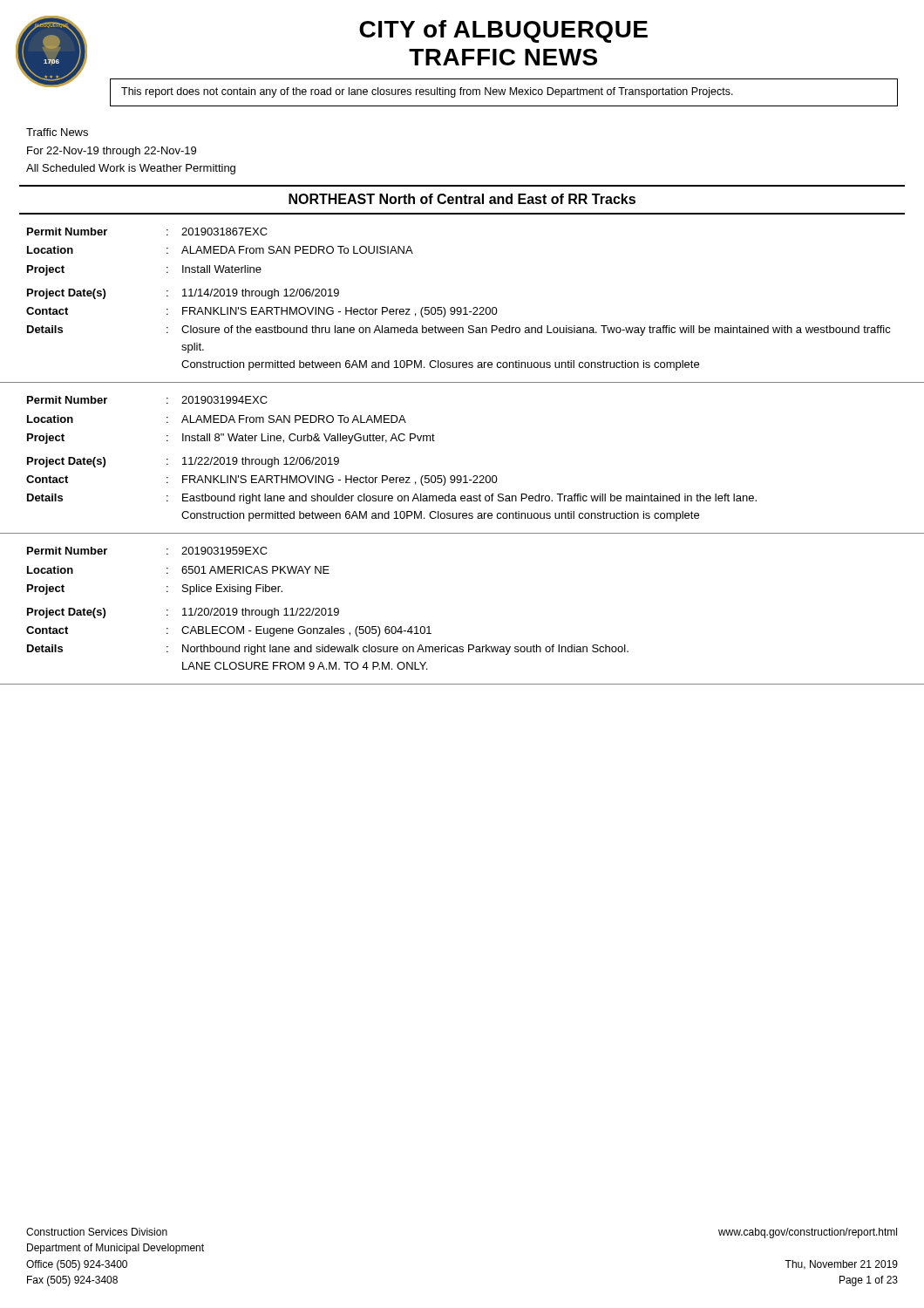Point to the section header beginning "NORTHEAST North of Central"
Viewport: 924px width, 1308px height.
[462, 199]
